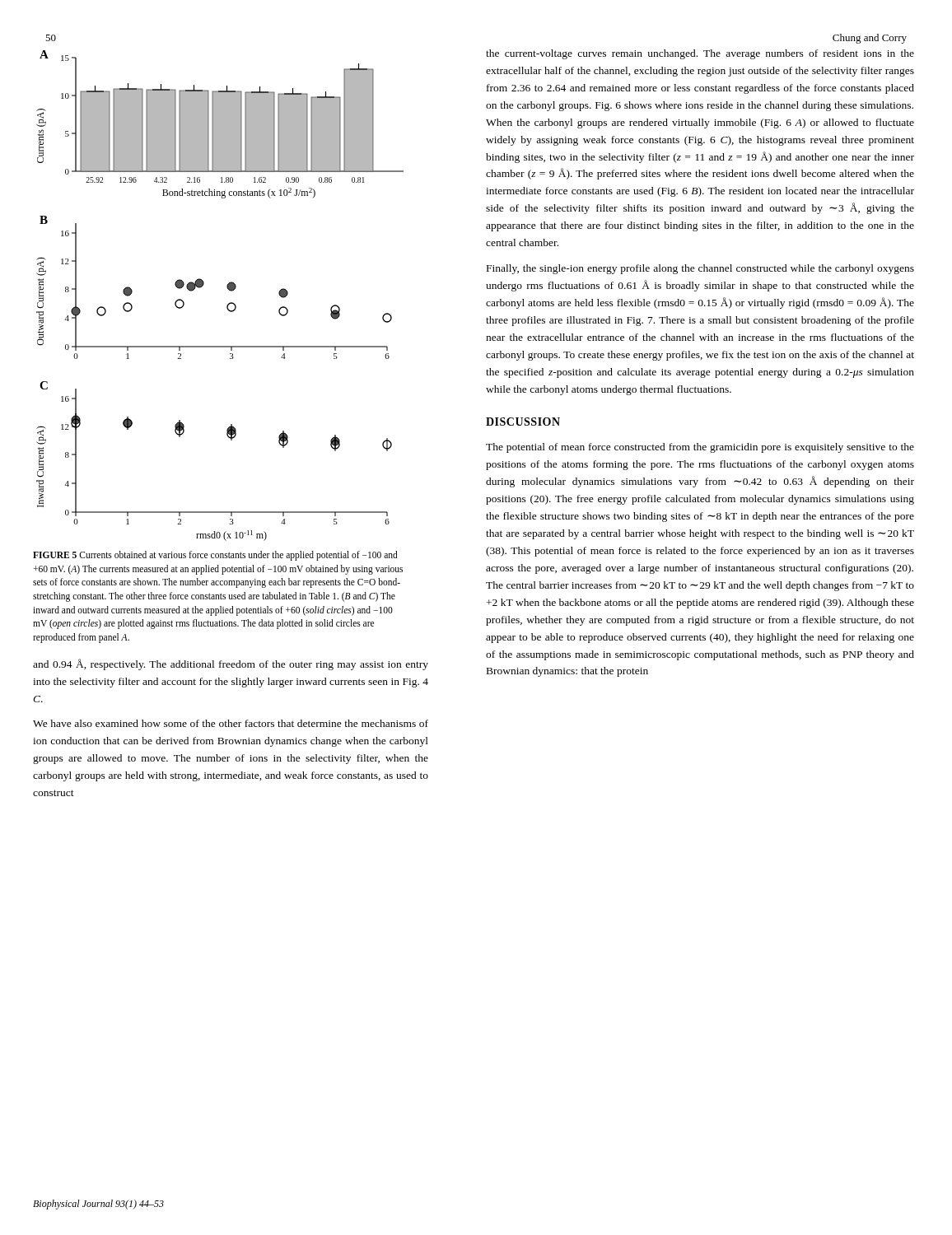
Task: Find the block on this page that starts "The potential of"
Action: coord(700,559)
